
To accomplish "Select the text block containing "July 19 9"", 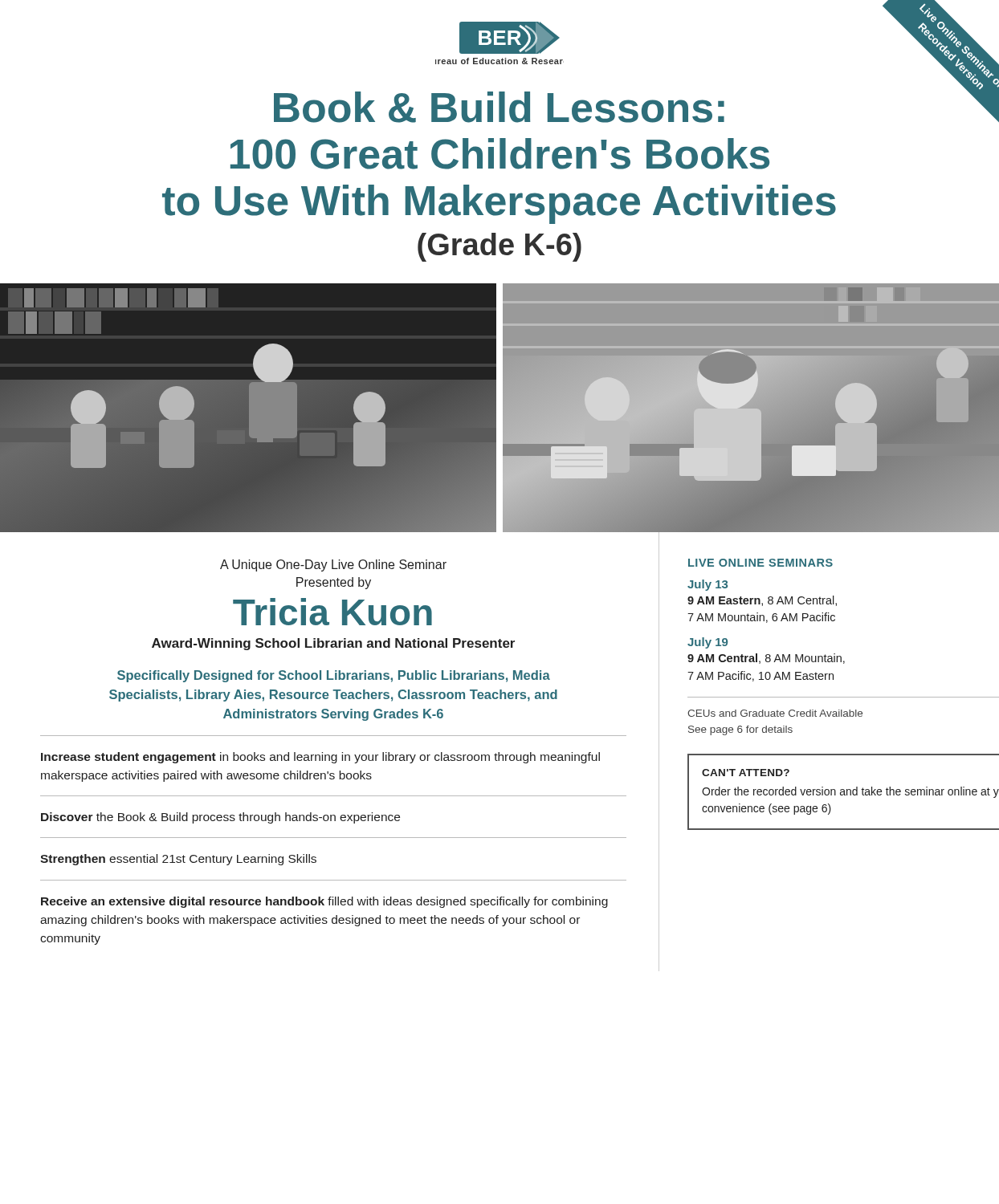I will tap(843, 660).
